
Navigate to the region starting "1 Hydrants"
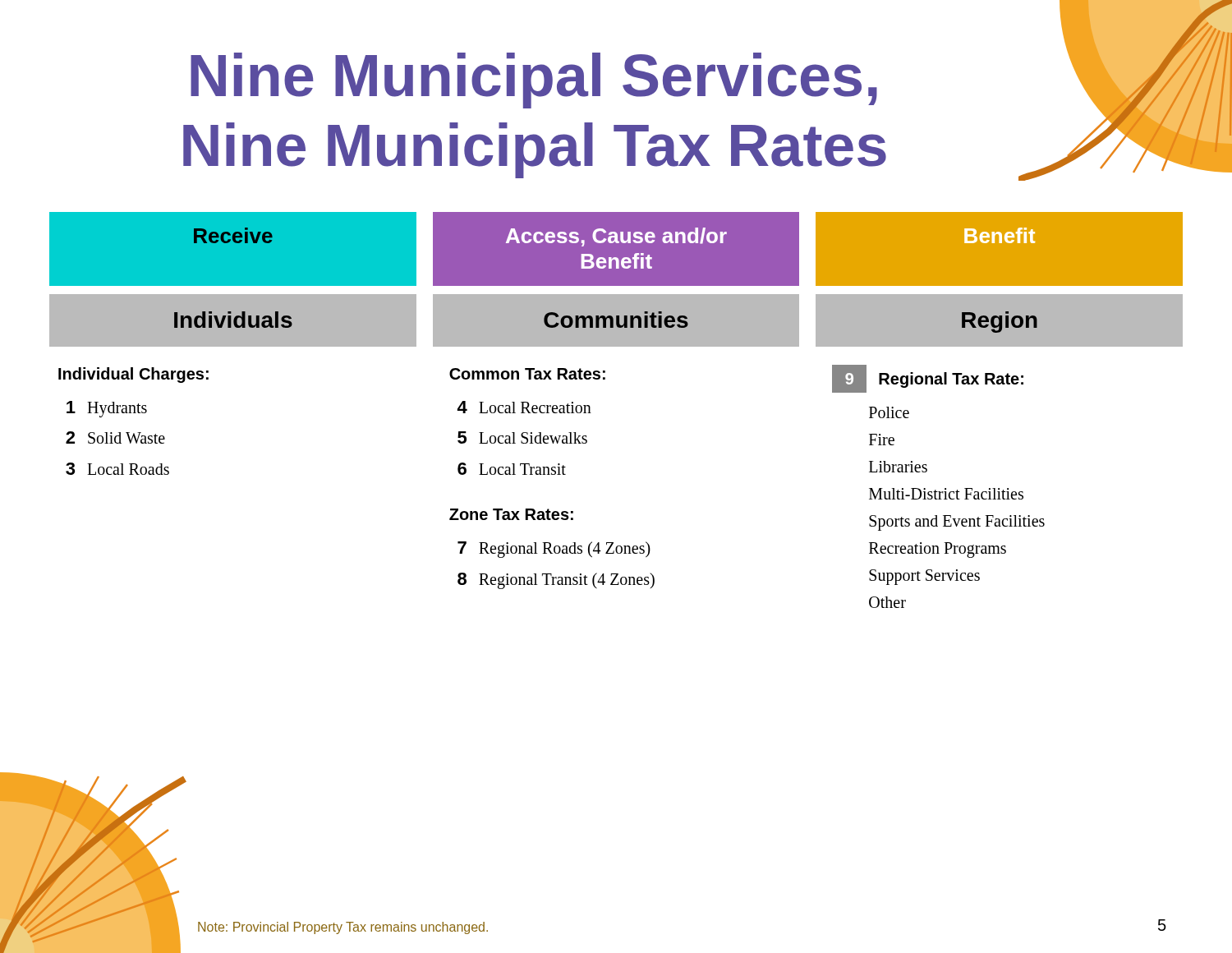point(102,407)
